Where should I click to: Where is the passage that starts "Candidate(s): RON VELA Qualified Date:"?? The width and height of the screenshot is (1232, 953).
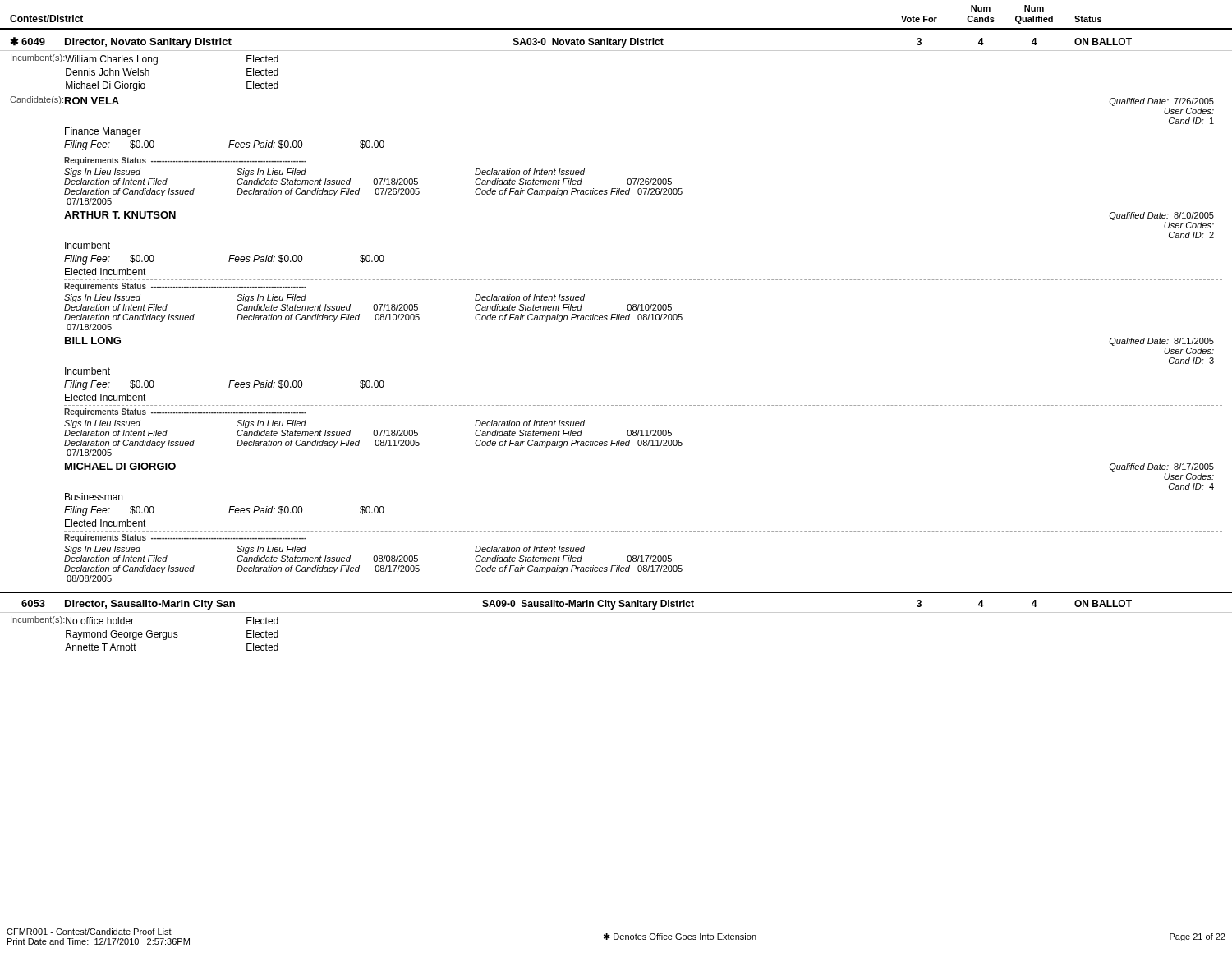(616, 151)
